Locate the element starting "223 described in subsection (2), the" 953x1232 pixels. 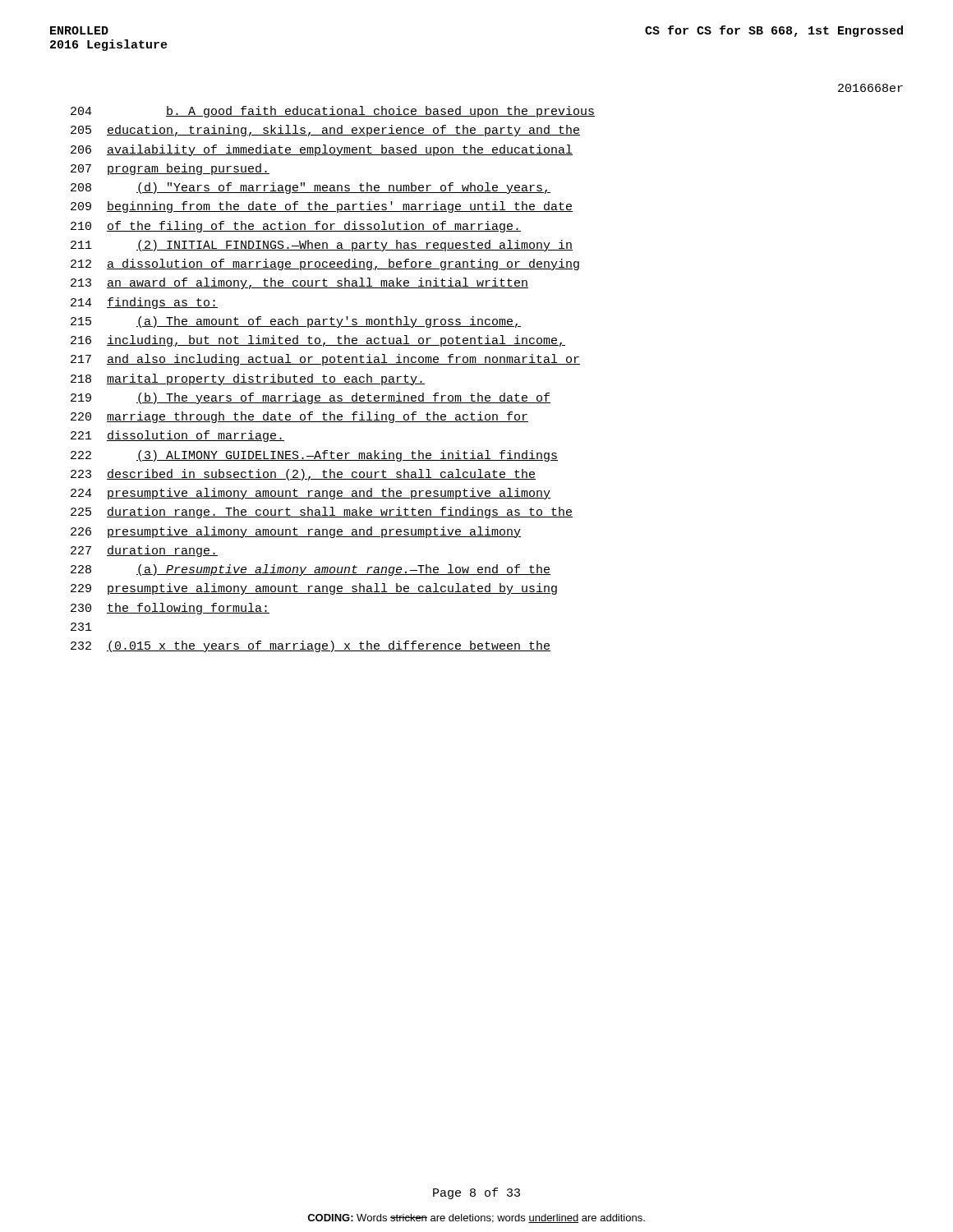[476, 475]
